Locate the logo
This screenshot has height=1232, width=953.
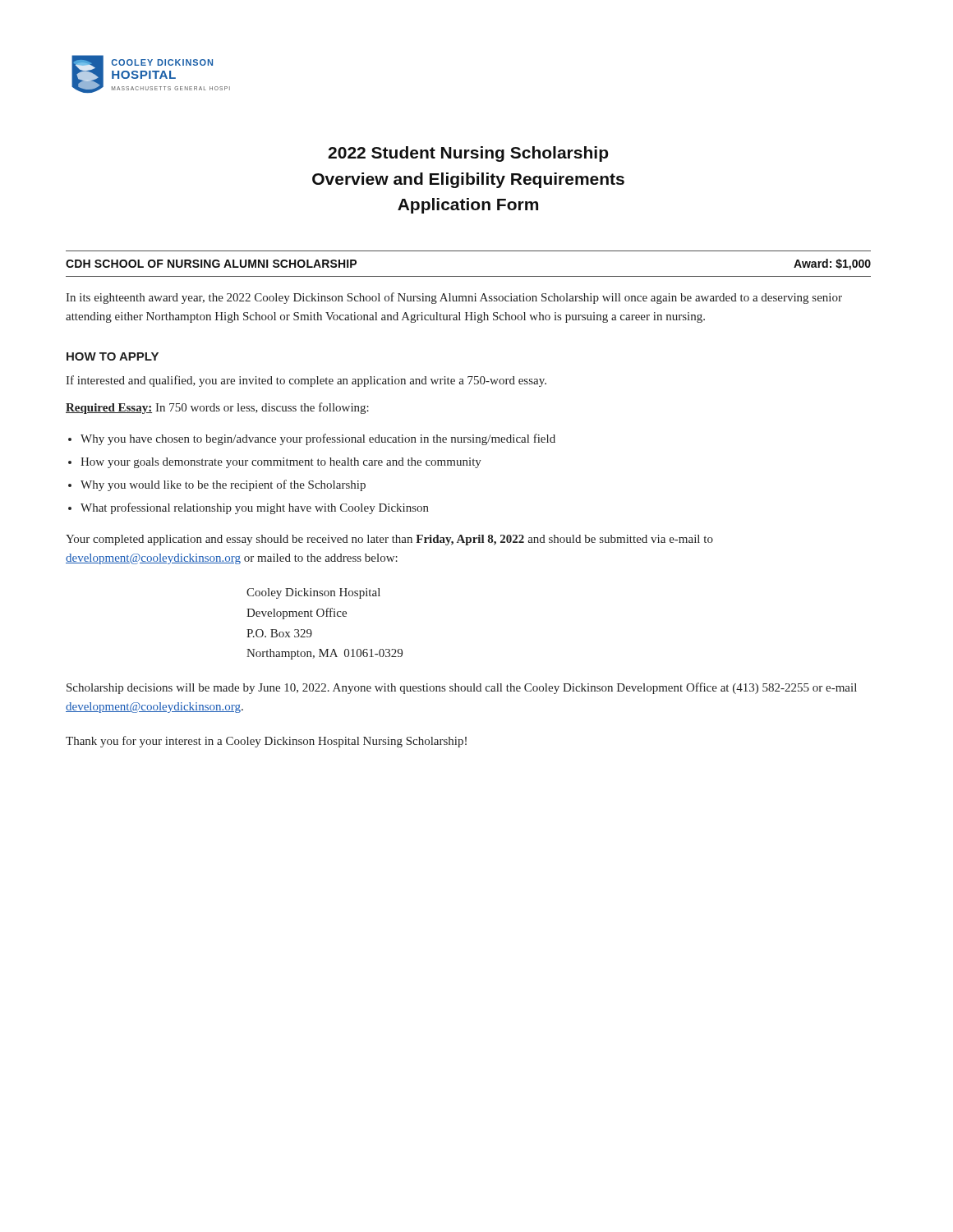tap(468, 82)
